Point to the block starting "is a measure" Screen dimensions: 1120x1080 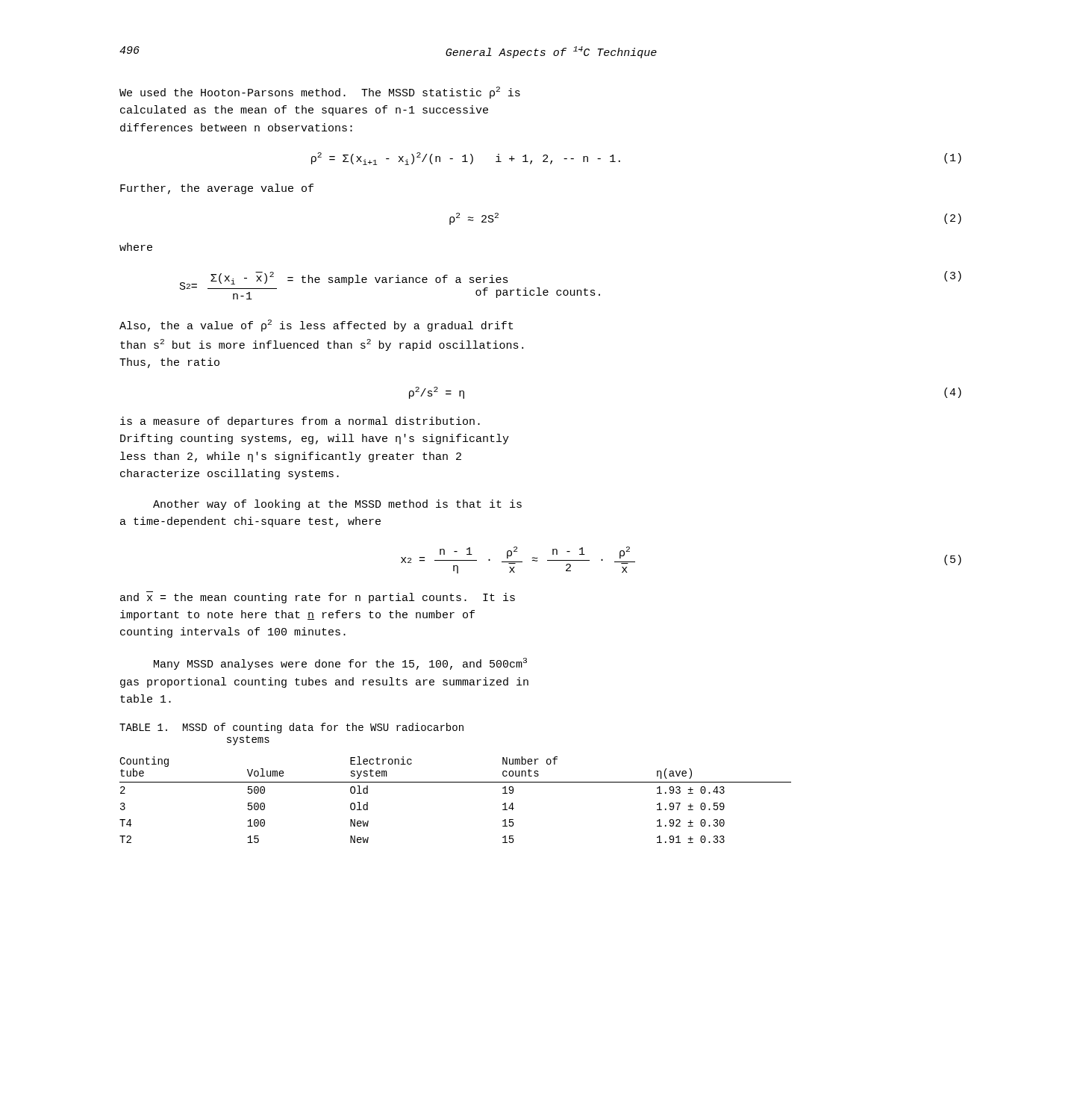[314, 448]
